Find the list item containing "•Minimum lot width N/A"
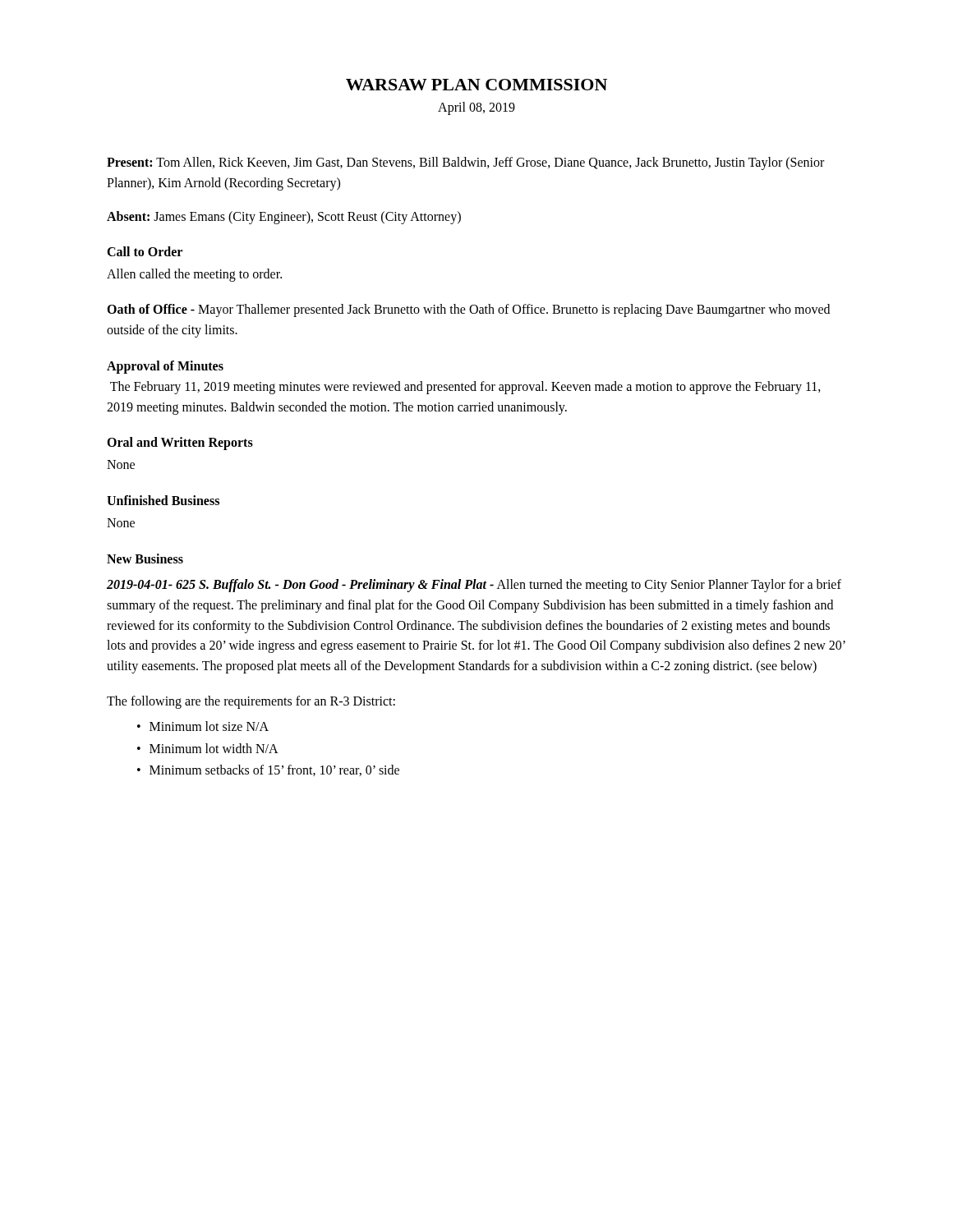This screenshot has height=1232, width=953. point(207,749)
